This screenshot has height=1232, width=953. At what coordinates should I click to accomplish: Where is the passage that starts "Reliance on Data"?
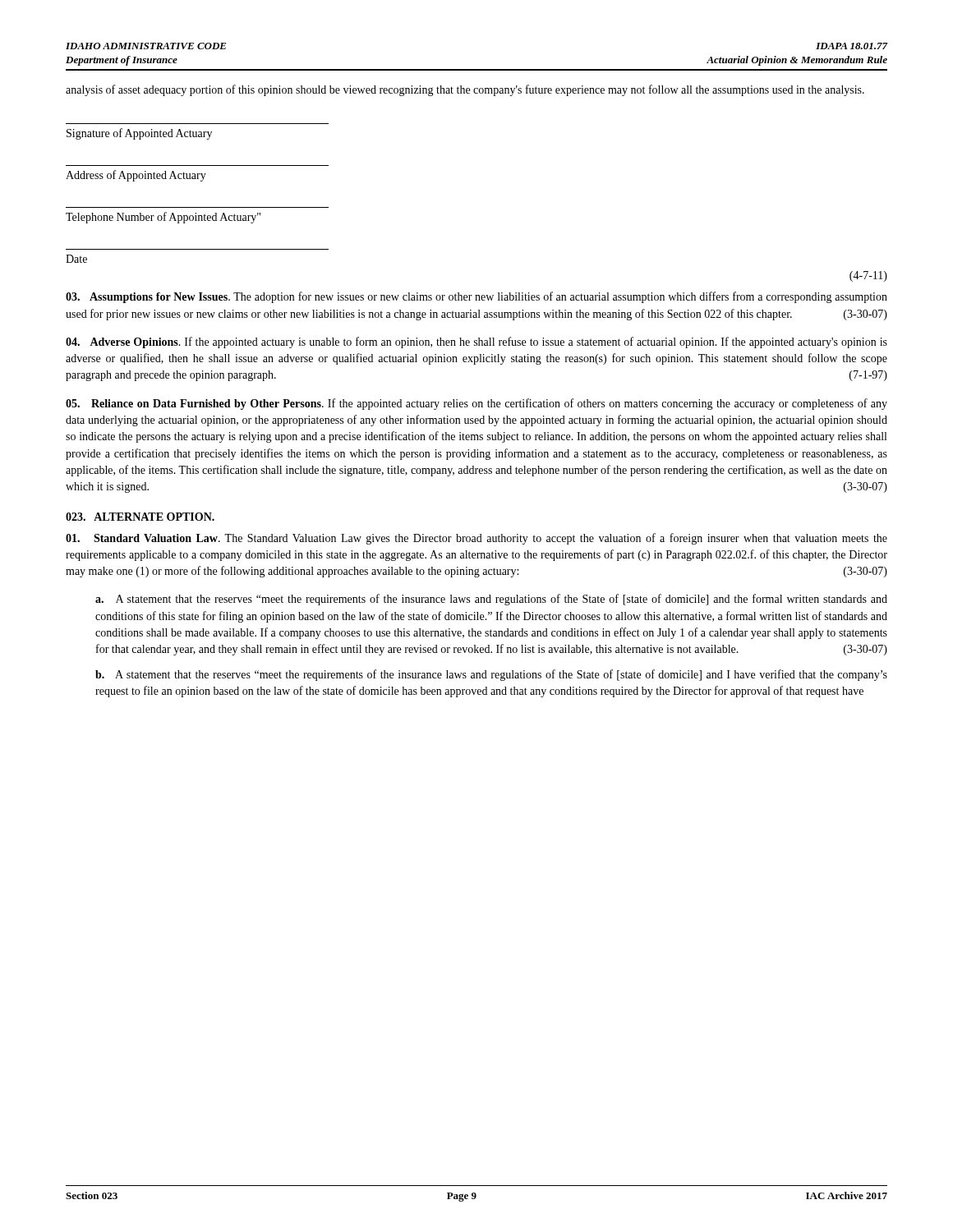tap(476, 447)
